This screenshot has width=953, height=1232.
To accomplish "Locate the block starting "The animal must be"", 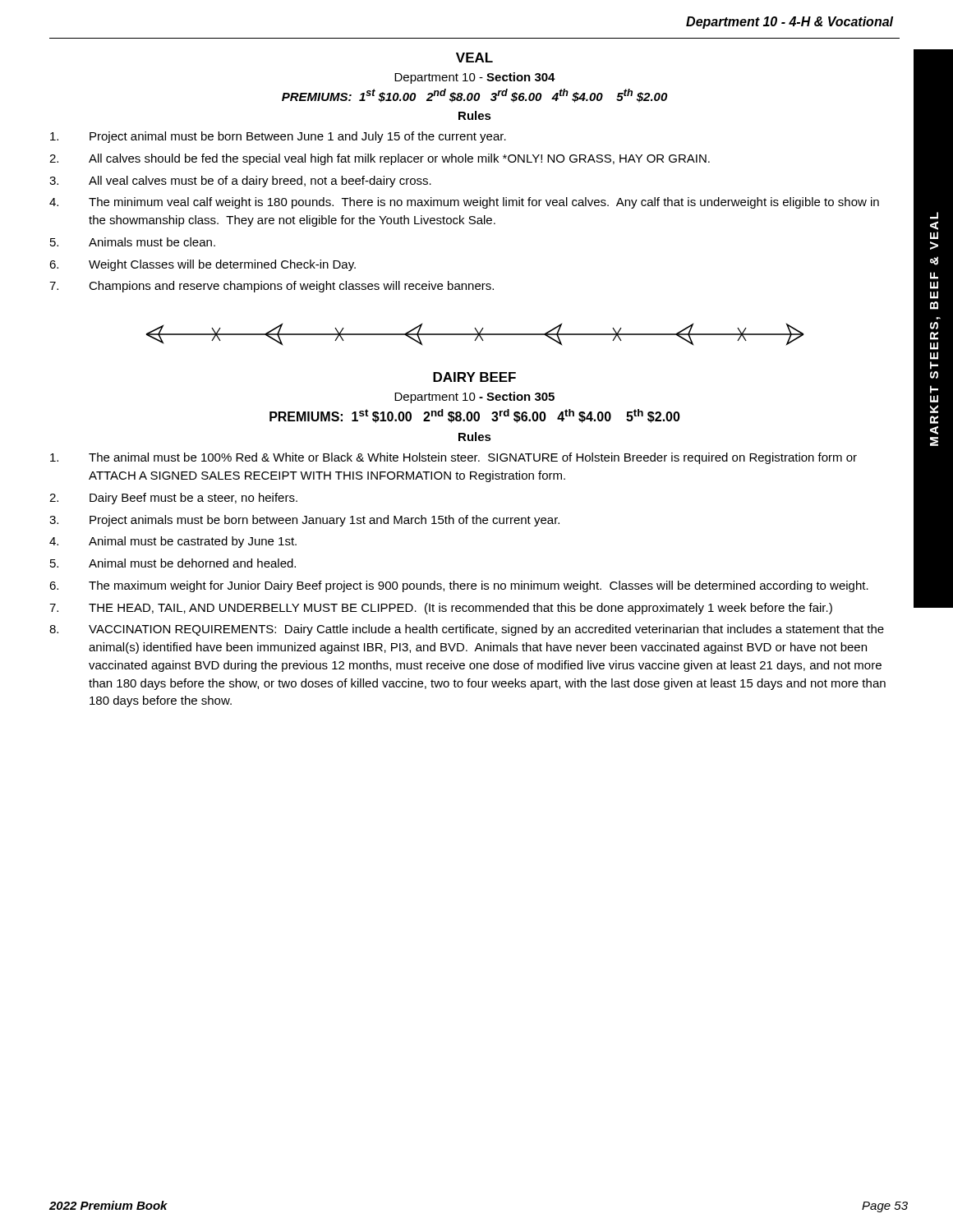I will pos(474,467).
